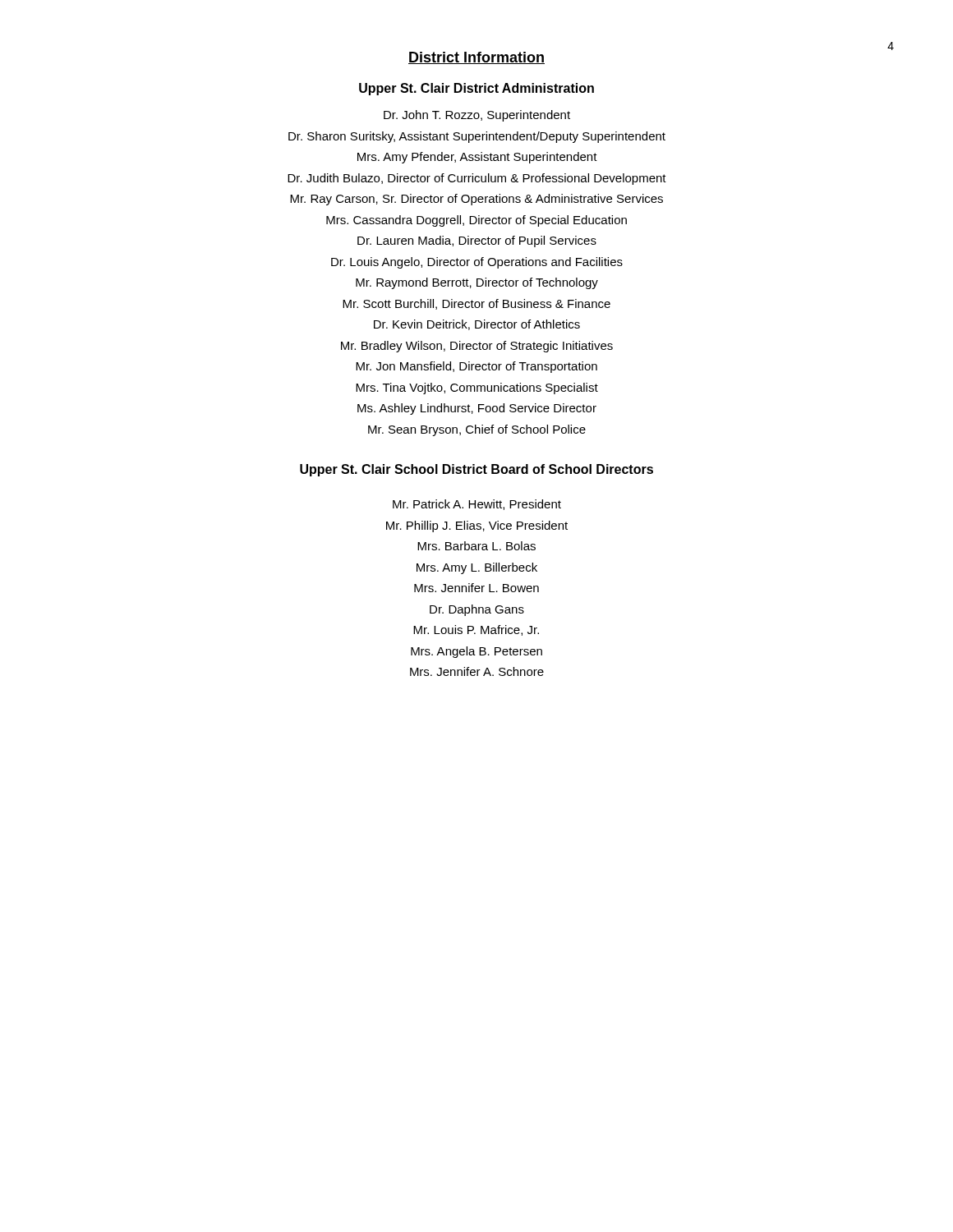The height and width of the screenshot is (1232, 953).
Task: Select the text starting "District Information"
Action: 476,57
